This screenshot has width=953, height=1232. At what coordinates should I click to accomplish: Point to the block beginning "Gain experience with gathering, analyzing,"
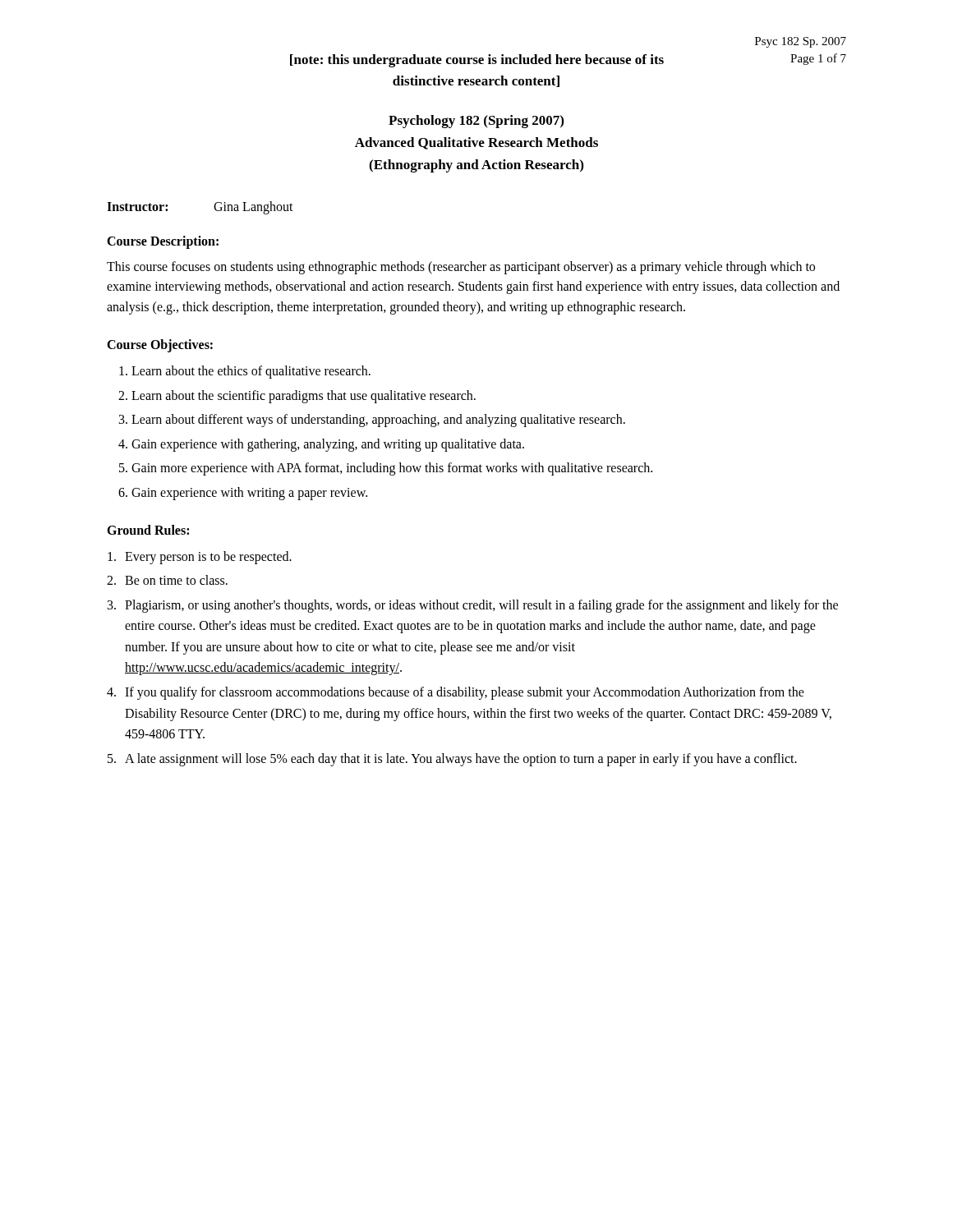tap(489, 444)
